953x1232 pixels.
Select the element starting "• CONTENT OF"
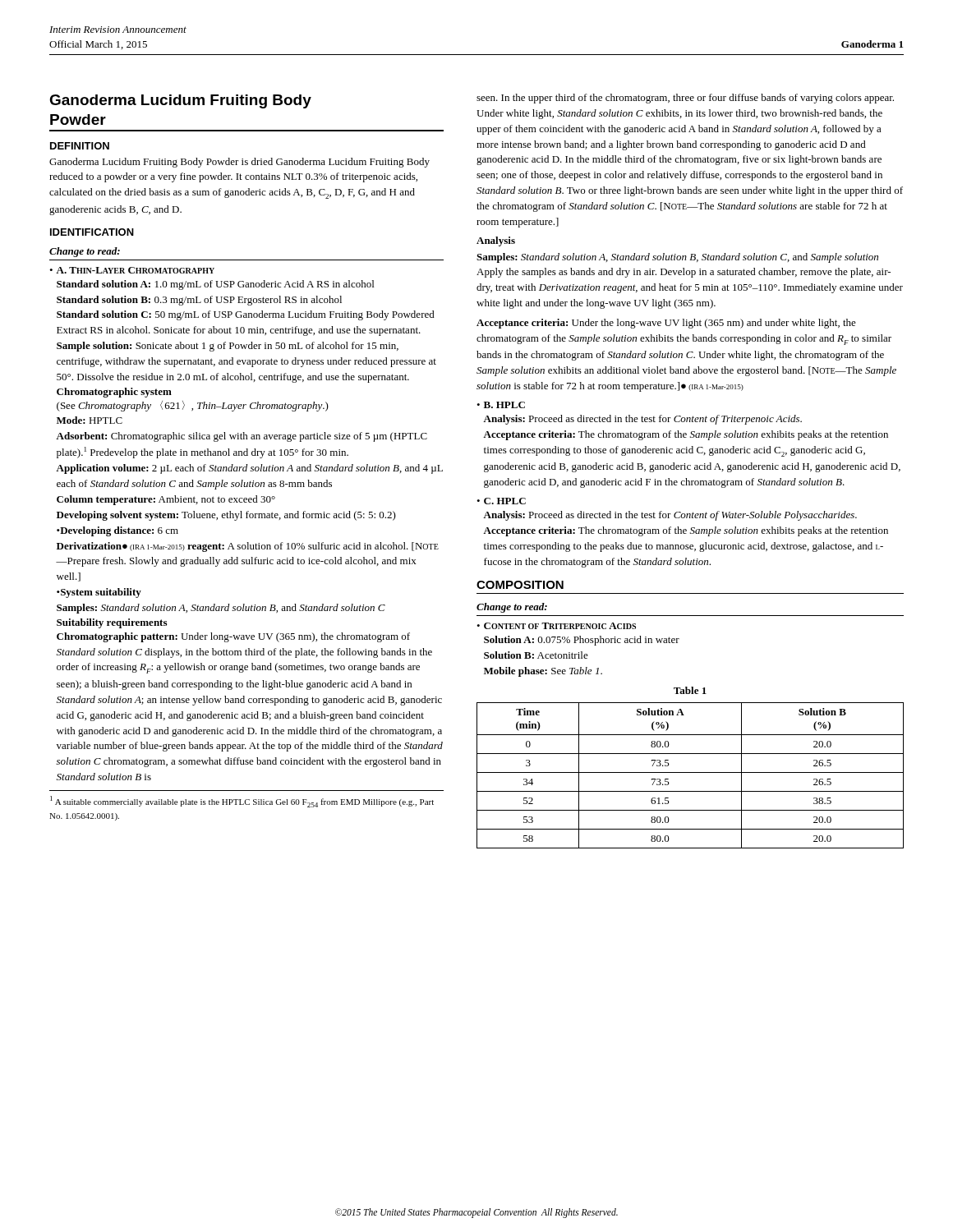[556, 626]
